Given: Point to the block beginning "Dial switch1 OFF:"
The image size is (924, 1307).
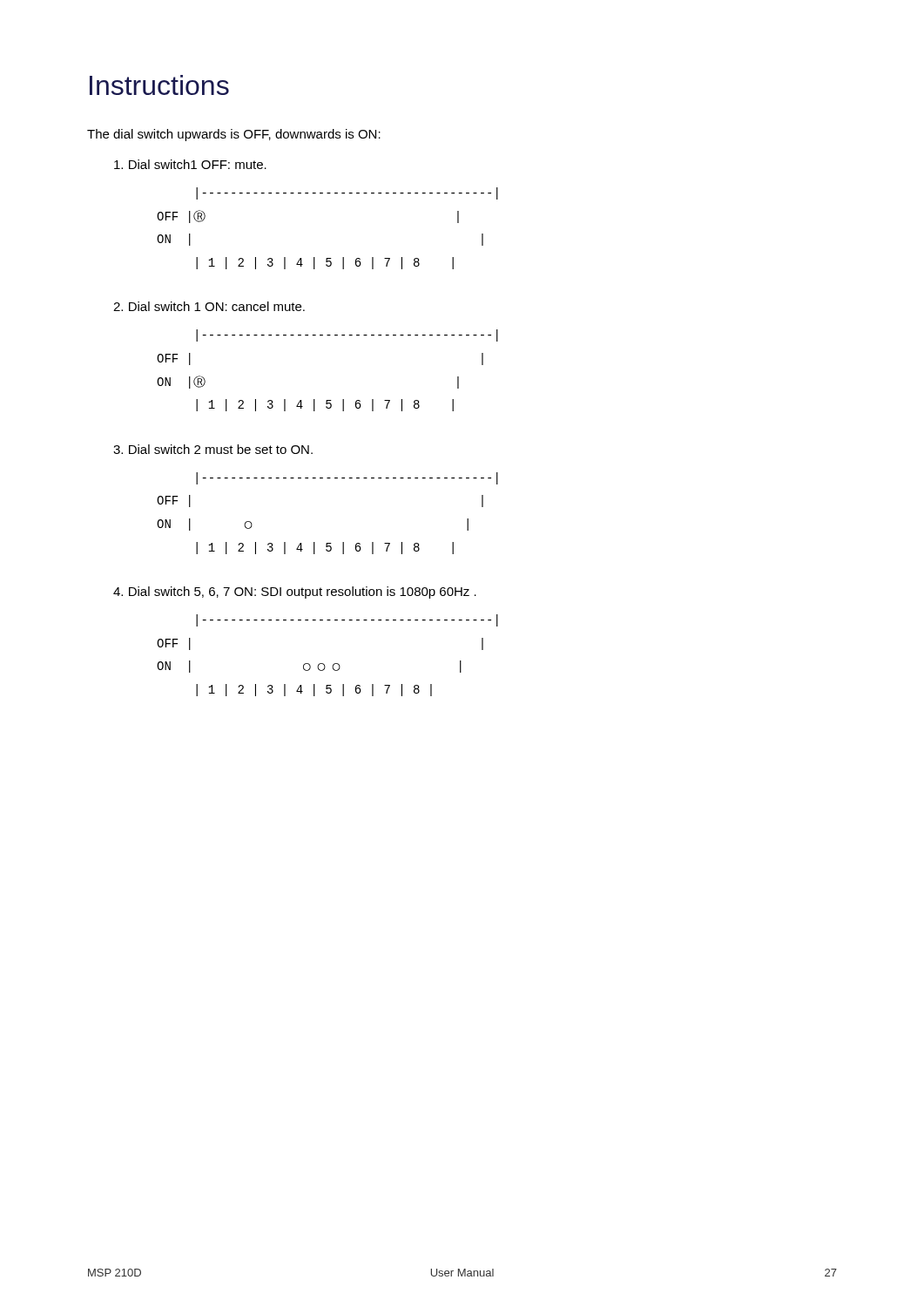Looking at the screenshot, I should click(x=190, y=164).
